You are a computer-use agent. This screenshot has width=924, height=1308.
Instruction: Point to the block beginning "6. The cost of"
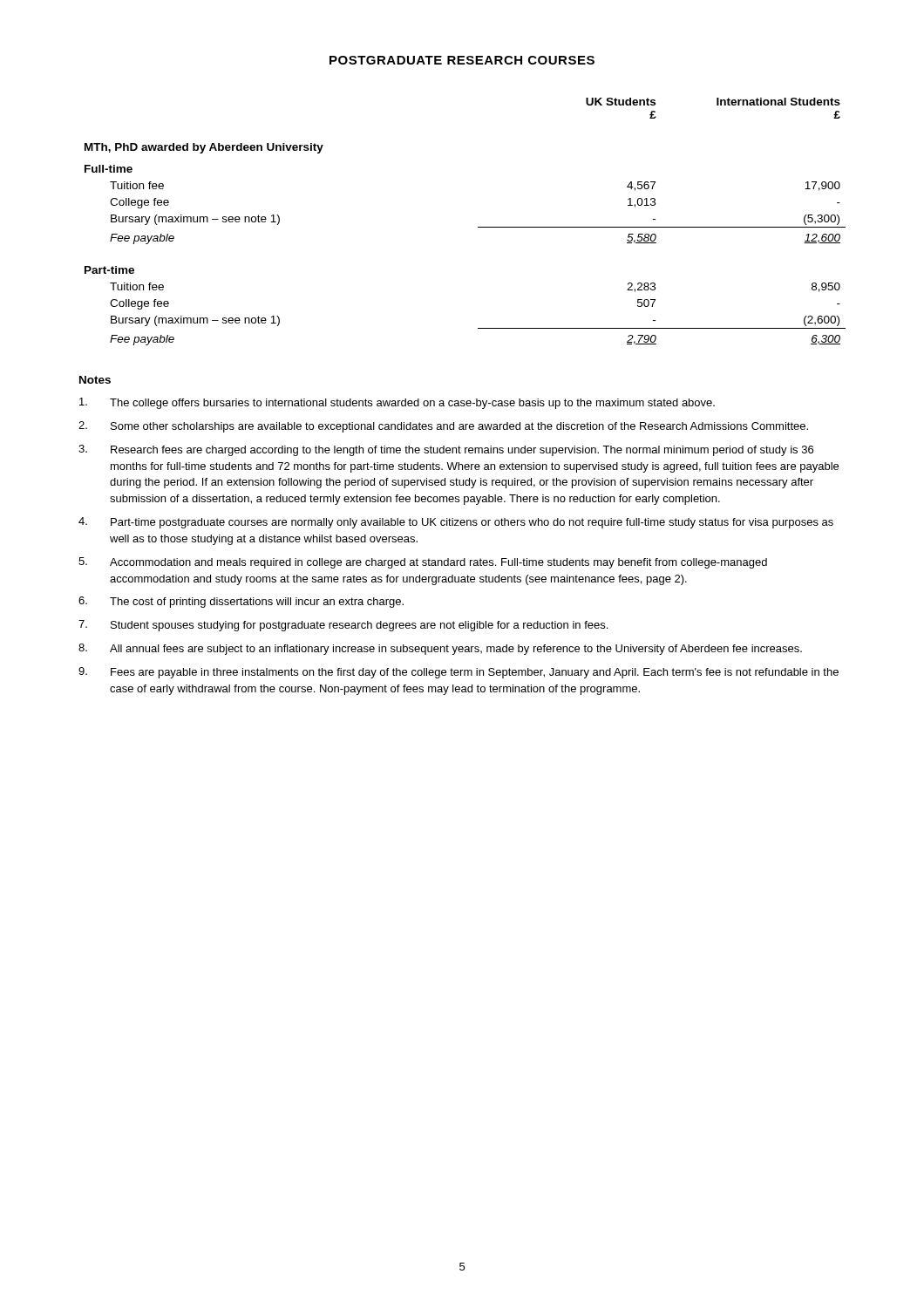click(x=241, y=602)
